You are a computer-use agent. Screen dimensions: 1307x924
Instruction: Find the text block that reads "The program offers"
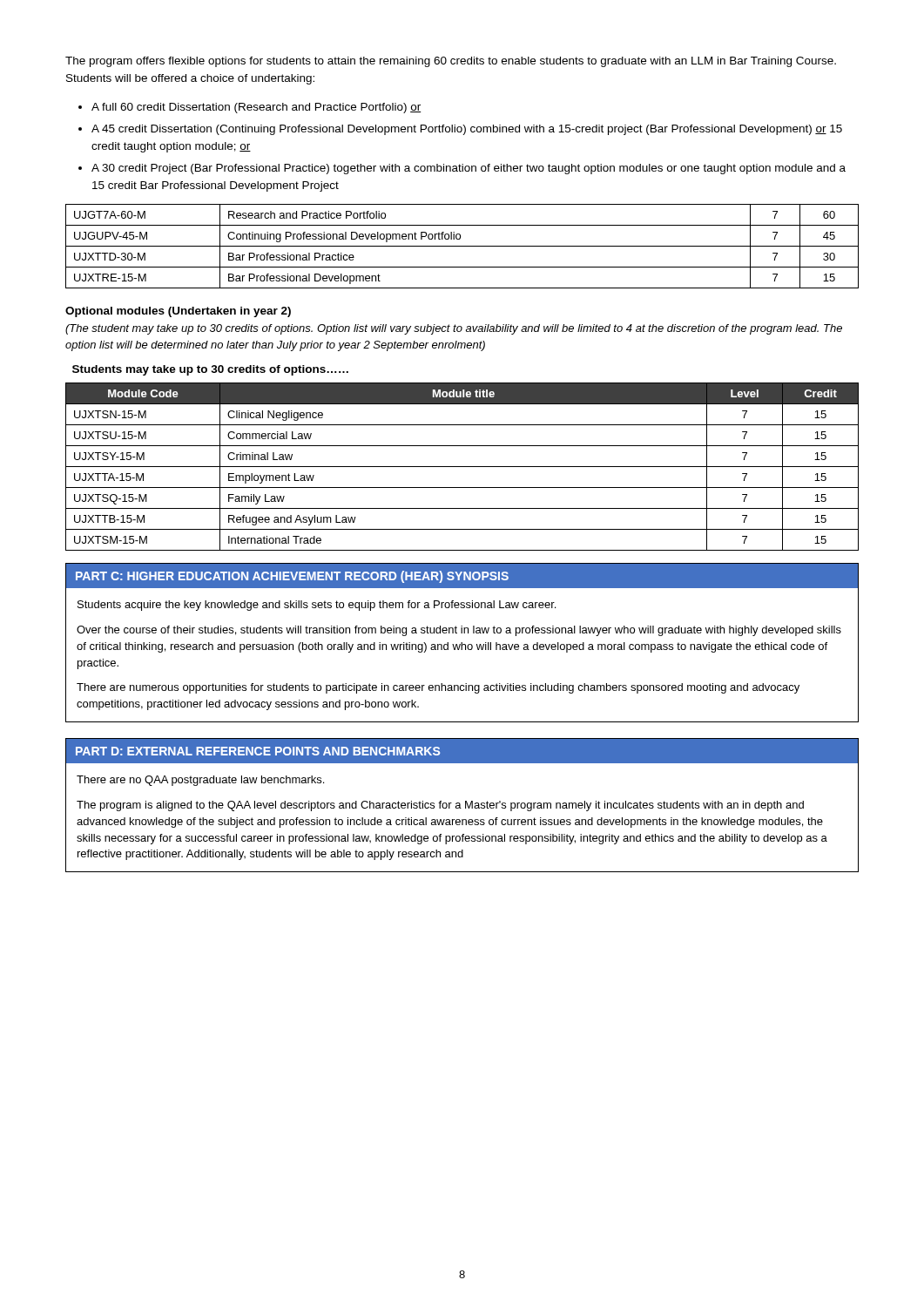[x=451, y=69]
